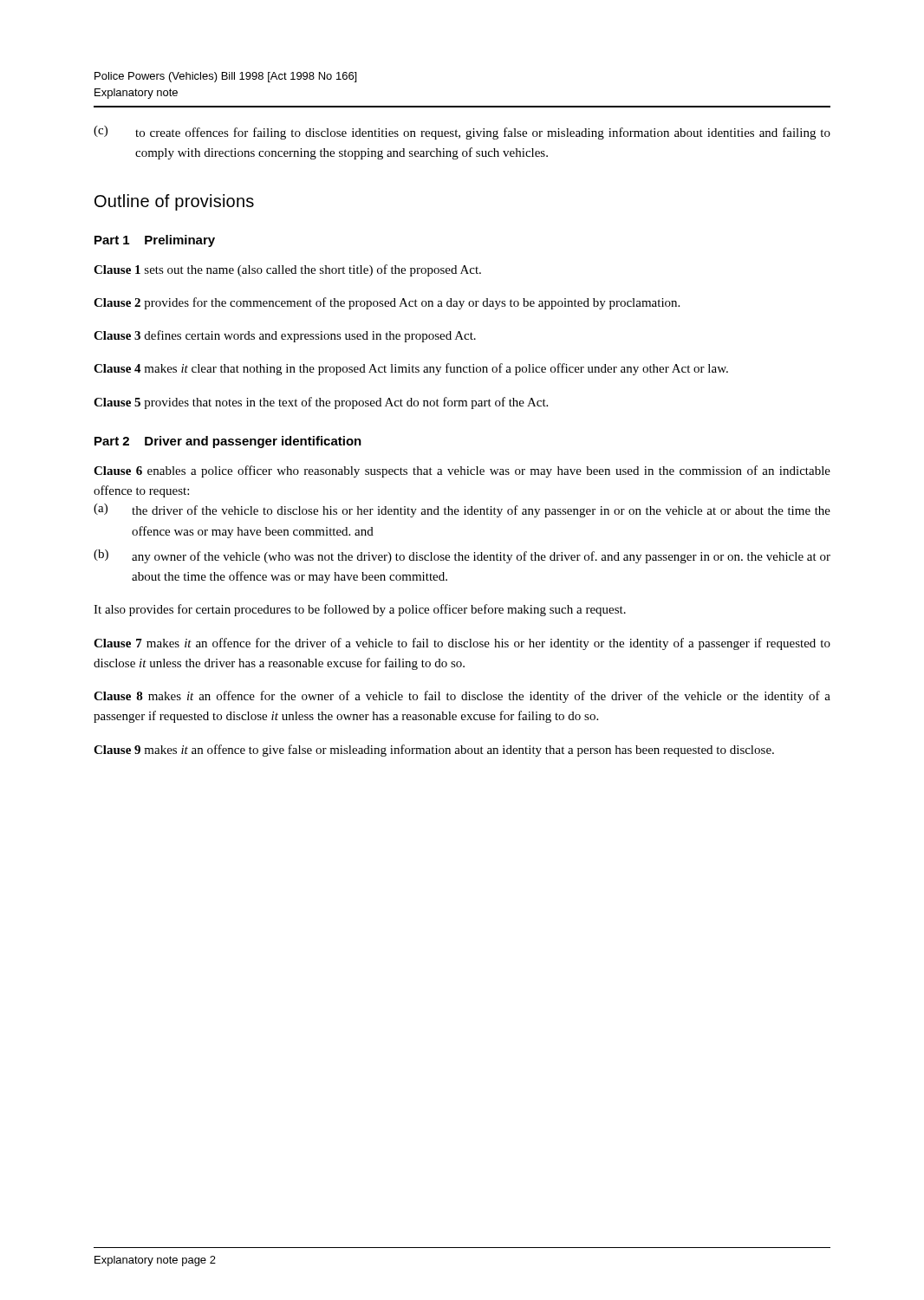Viewport: 924px width, 1300px height.
Task: Locate the text "Part 1 Preliminary"
Action: (155, 241)
